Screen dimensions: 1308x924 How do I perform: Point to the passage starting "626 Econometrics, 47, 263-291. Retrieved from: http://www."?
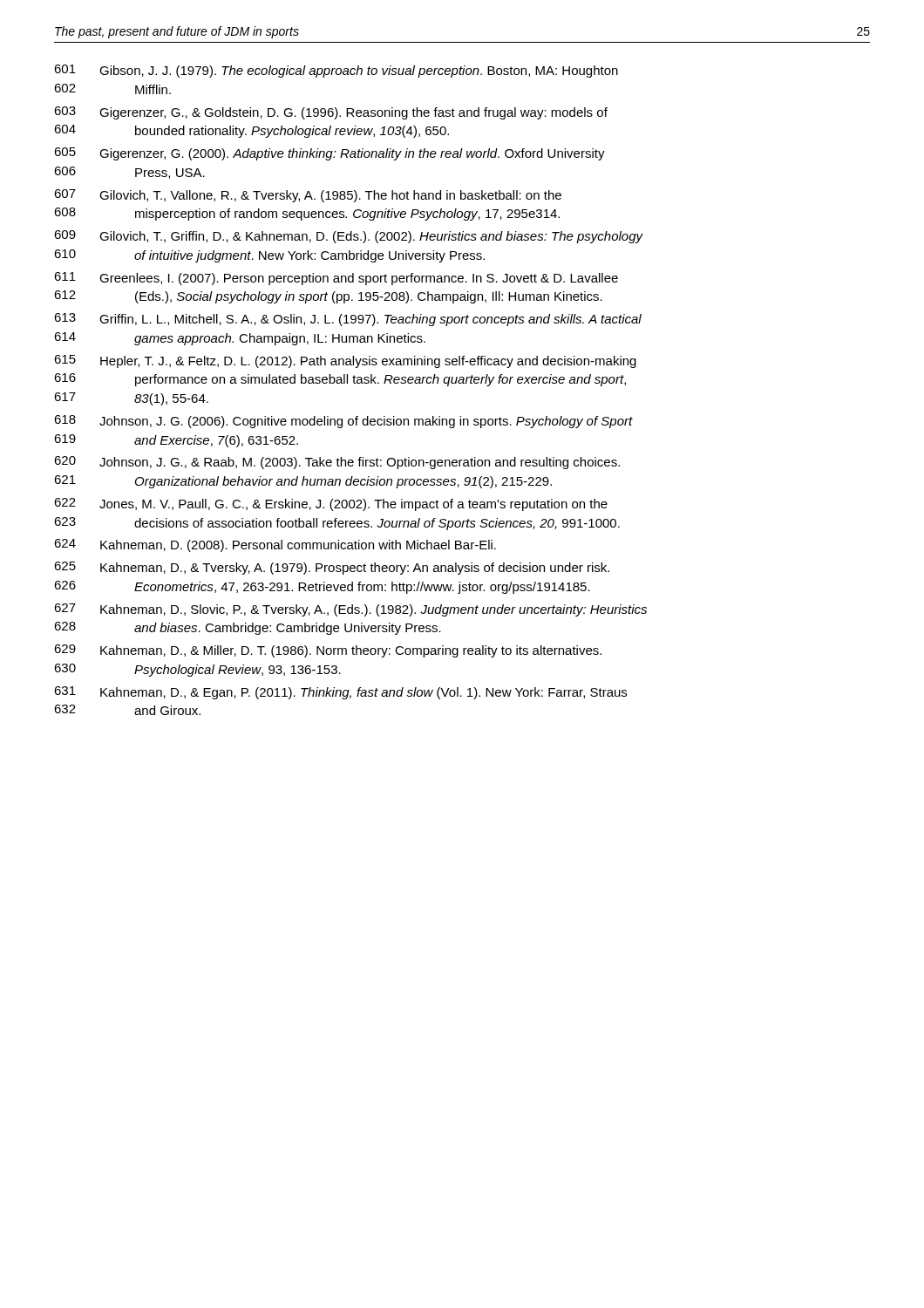click(x=462, y=587)
